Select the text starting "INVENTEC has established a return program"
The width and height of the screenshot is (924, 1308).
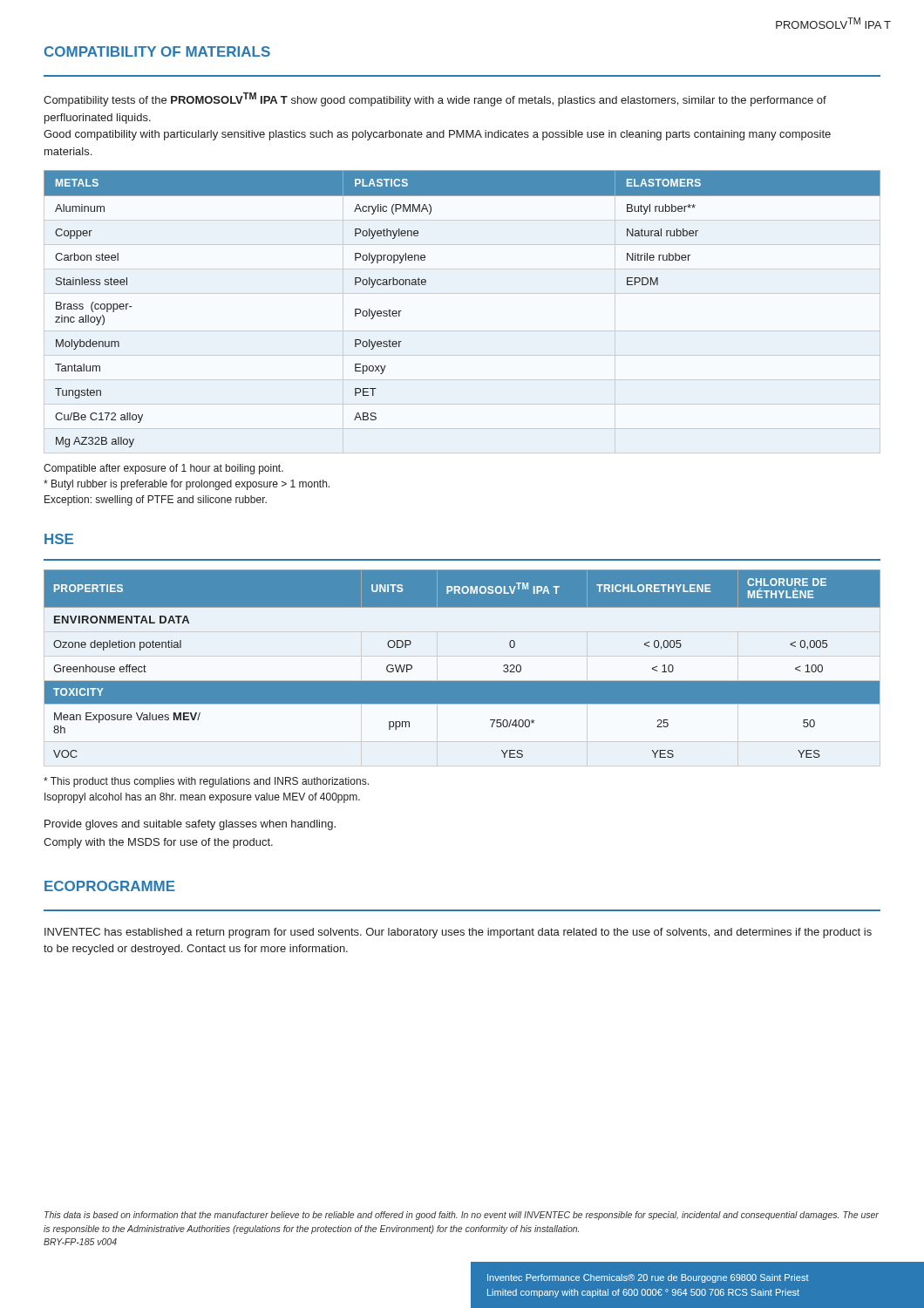click(x=458, y=940)
